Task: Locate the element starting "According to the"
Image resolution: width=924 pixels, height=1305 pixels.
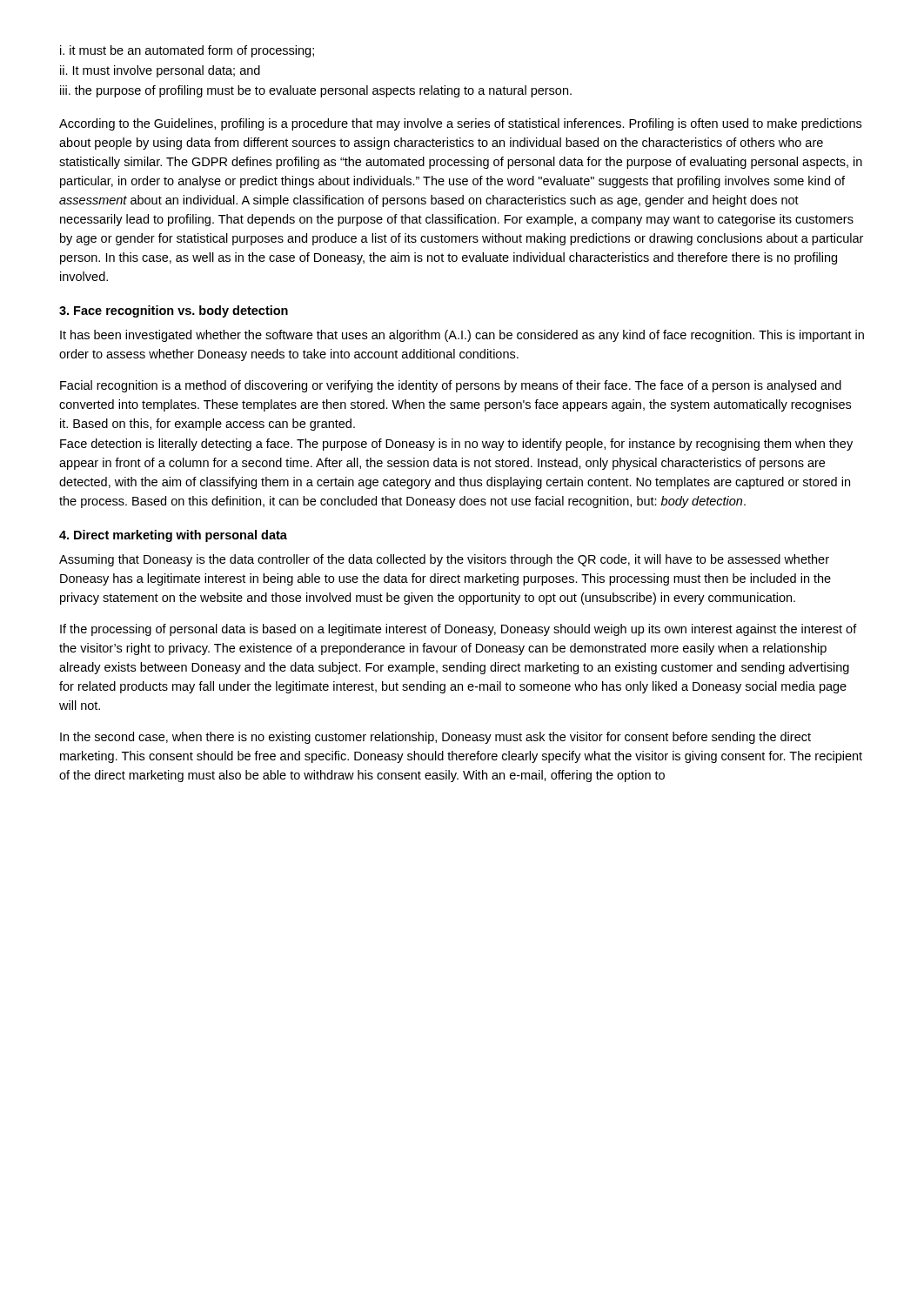Action: [461, 200]
